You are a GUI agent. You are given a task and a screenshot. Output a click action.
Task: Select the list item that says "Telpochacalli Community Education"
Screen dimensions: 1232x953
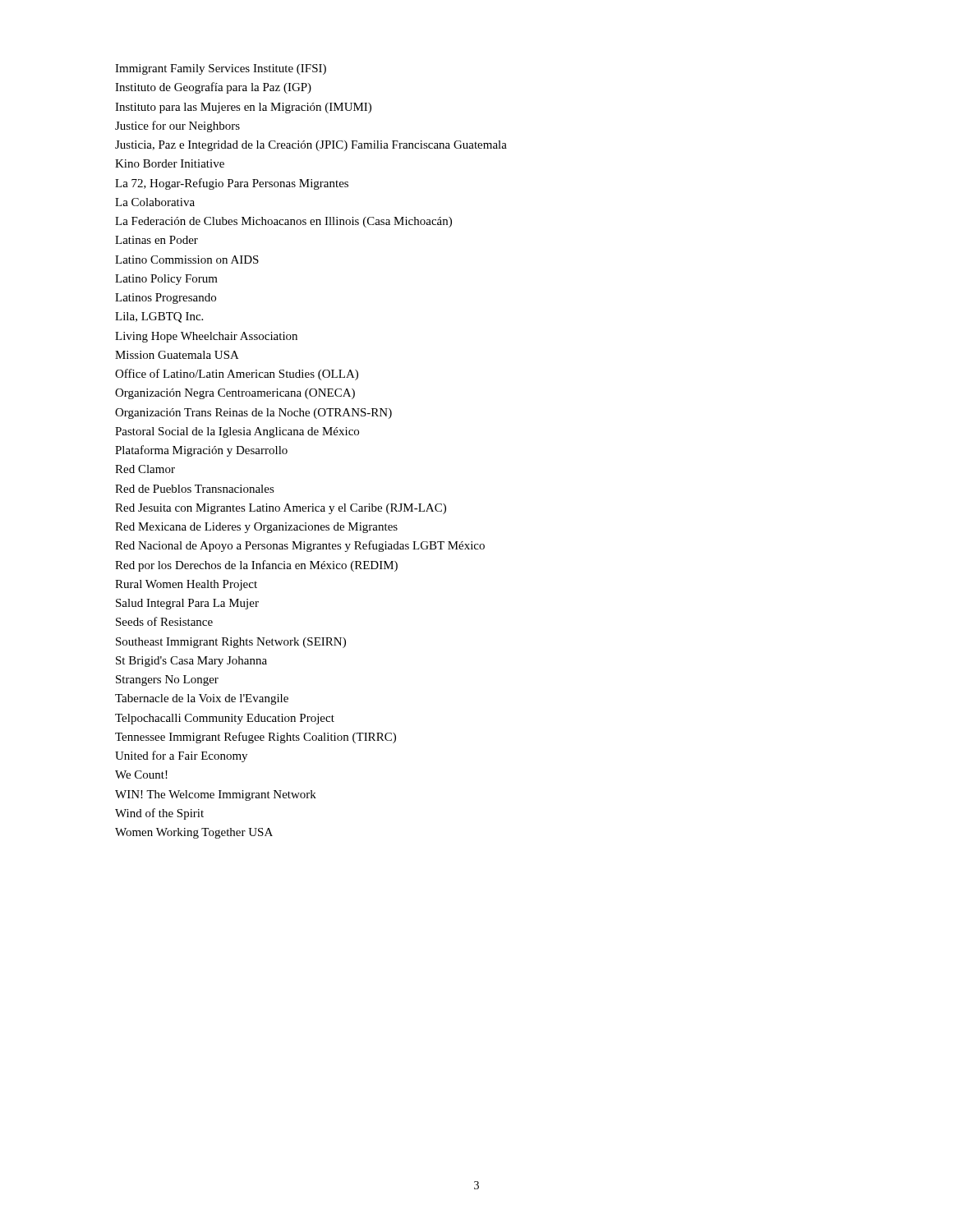pos(225,717)
